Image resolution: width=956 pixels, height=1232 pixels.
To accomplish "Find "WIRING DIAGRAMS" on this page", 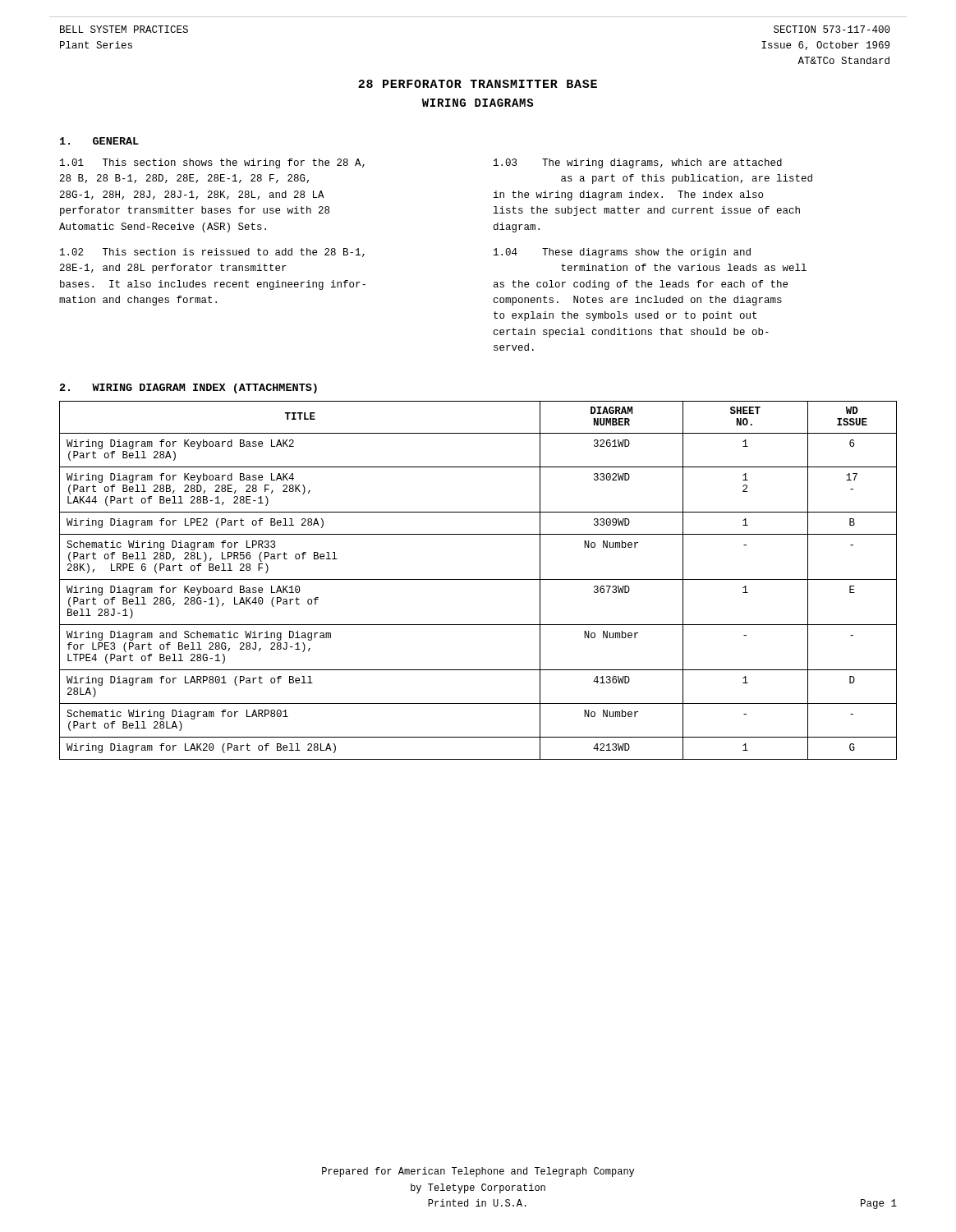I will click(478, 103).
